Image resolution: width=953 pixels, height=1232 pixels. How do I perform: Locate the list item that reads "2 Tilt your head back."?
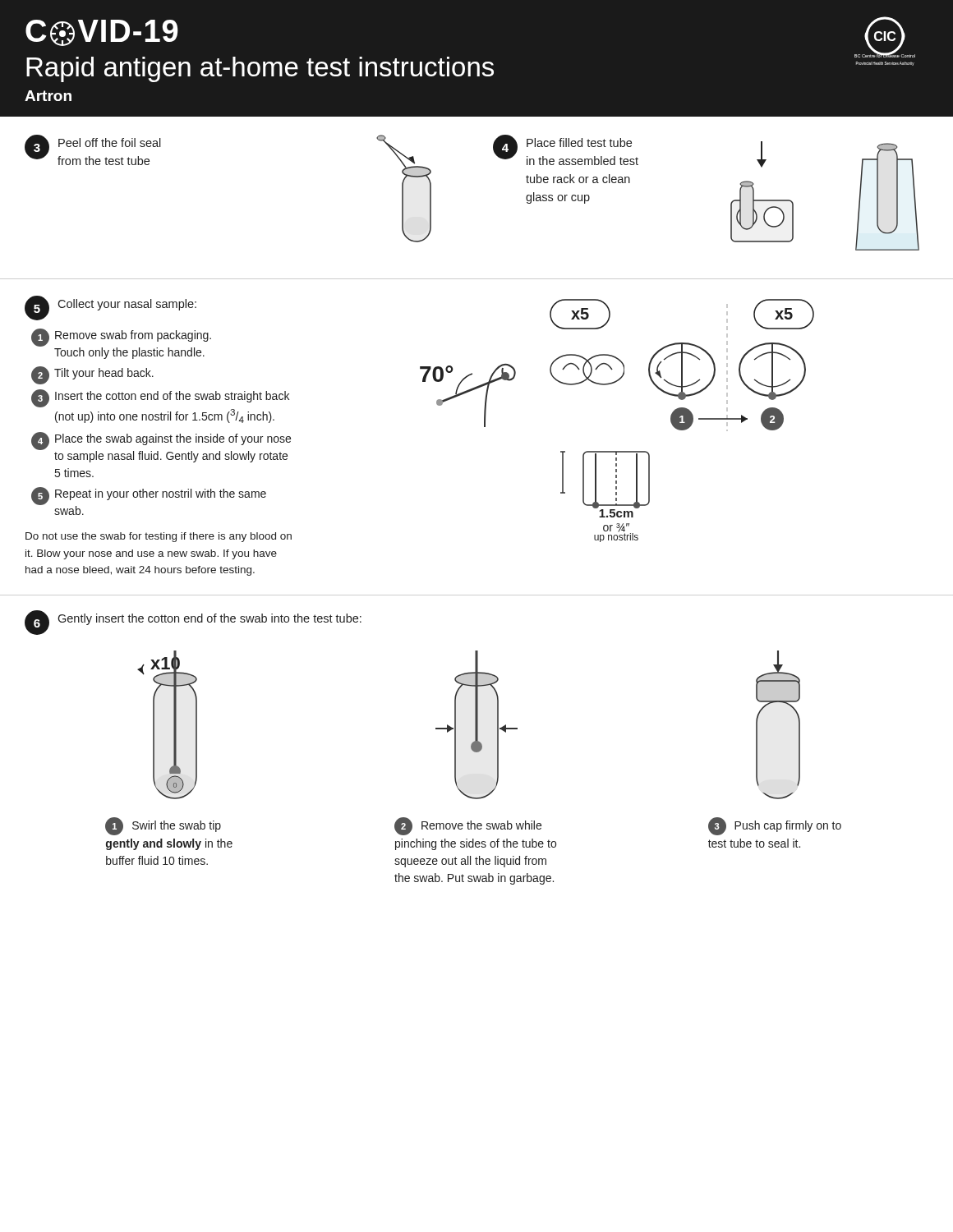93,375
